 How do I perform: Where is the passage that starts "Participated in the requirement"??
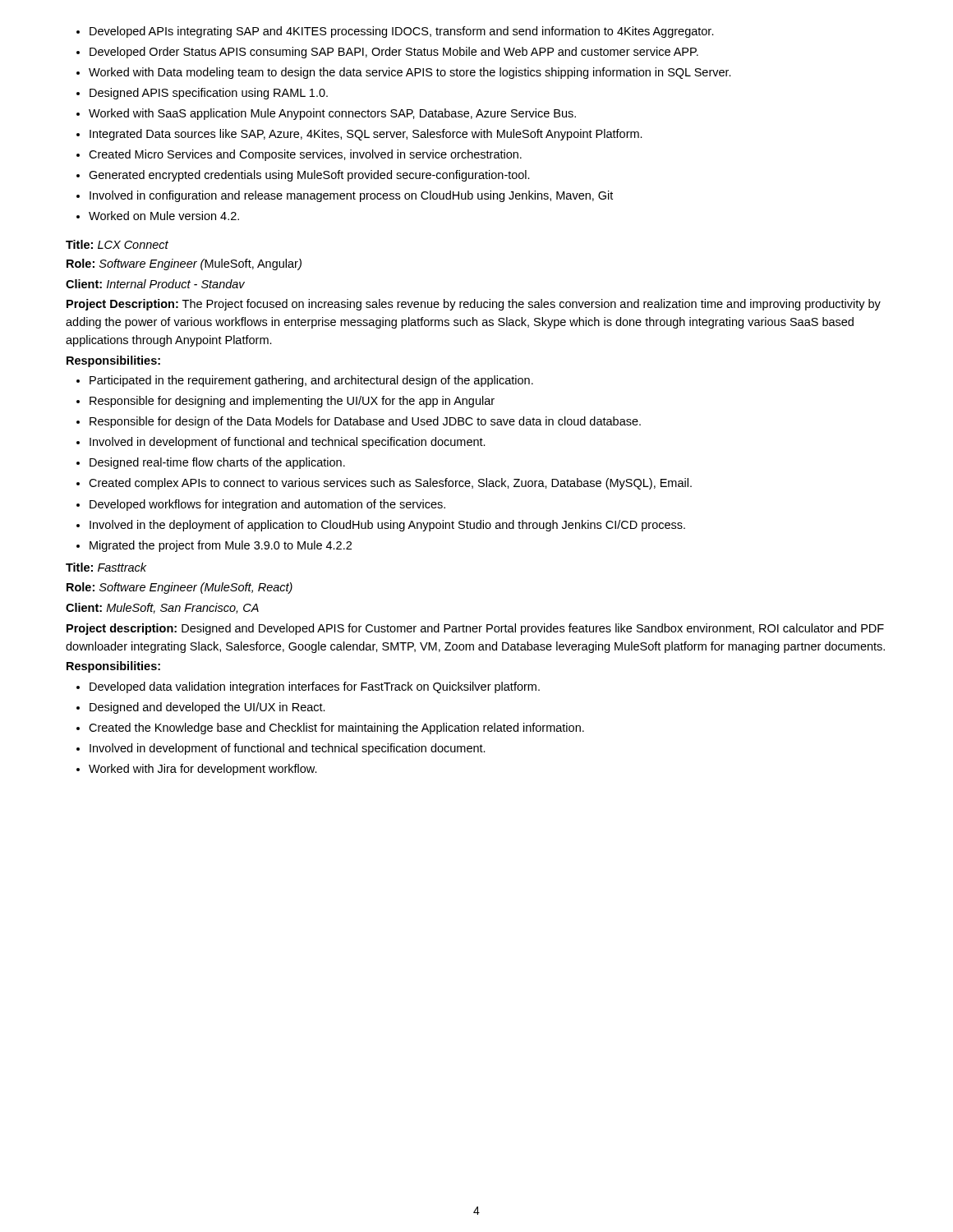point(311,381)
